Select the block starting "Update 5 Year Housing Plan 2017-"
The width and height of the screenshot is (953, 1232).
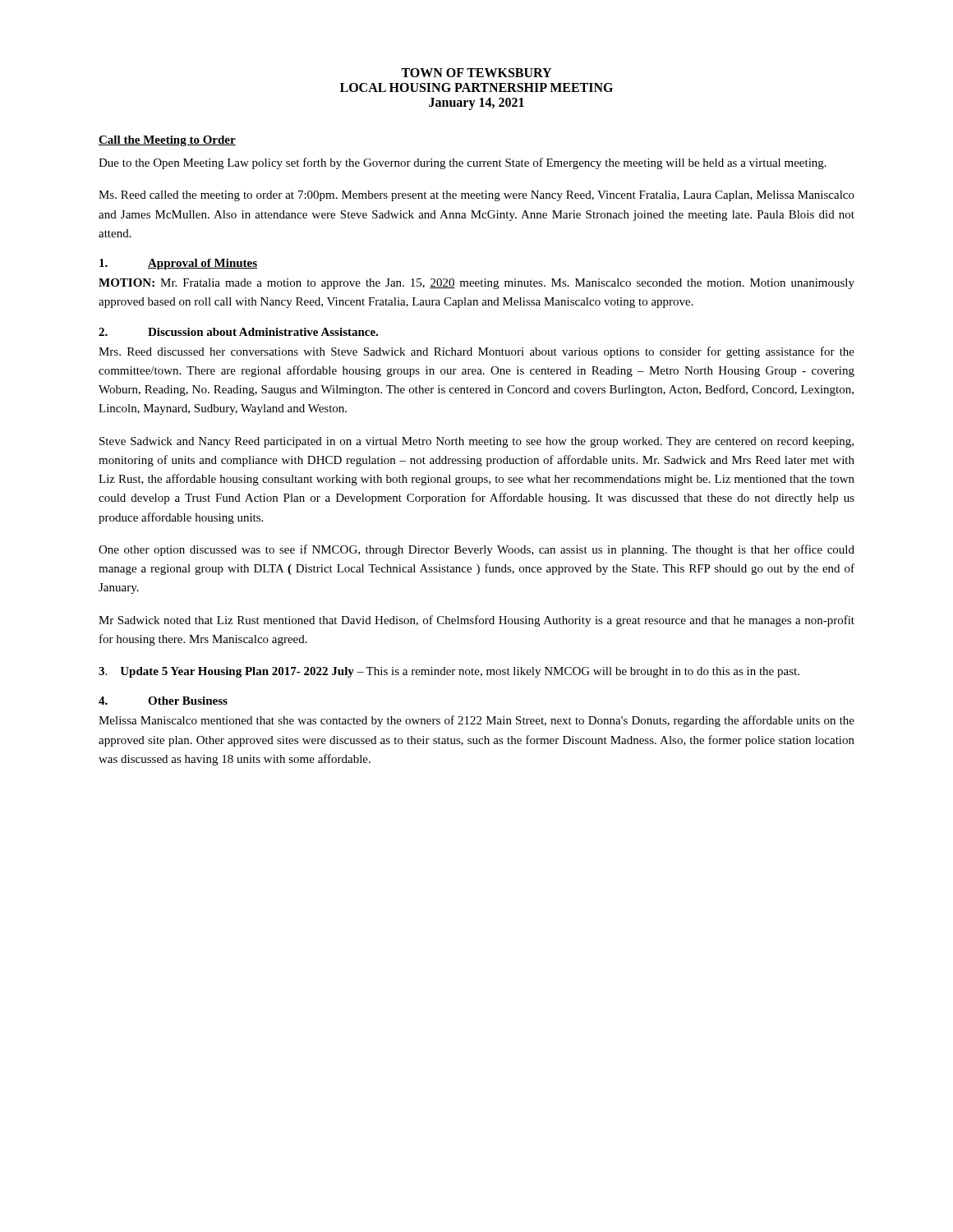pyautogui.click(x=449, y=671)
